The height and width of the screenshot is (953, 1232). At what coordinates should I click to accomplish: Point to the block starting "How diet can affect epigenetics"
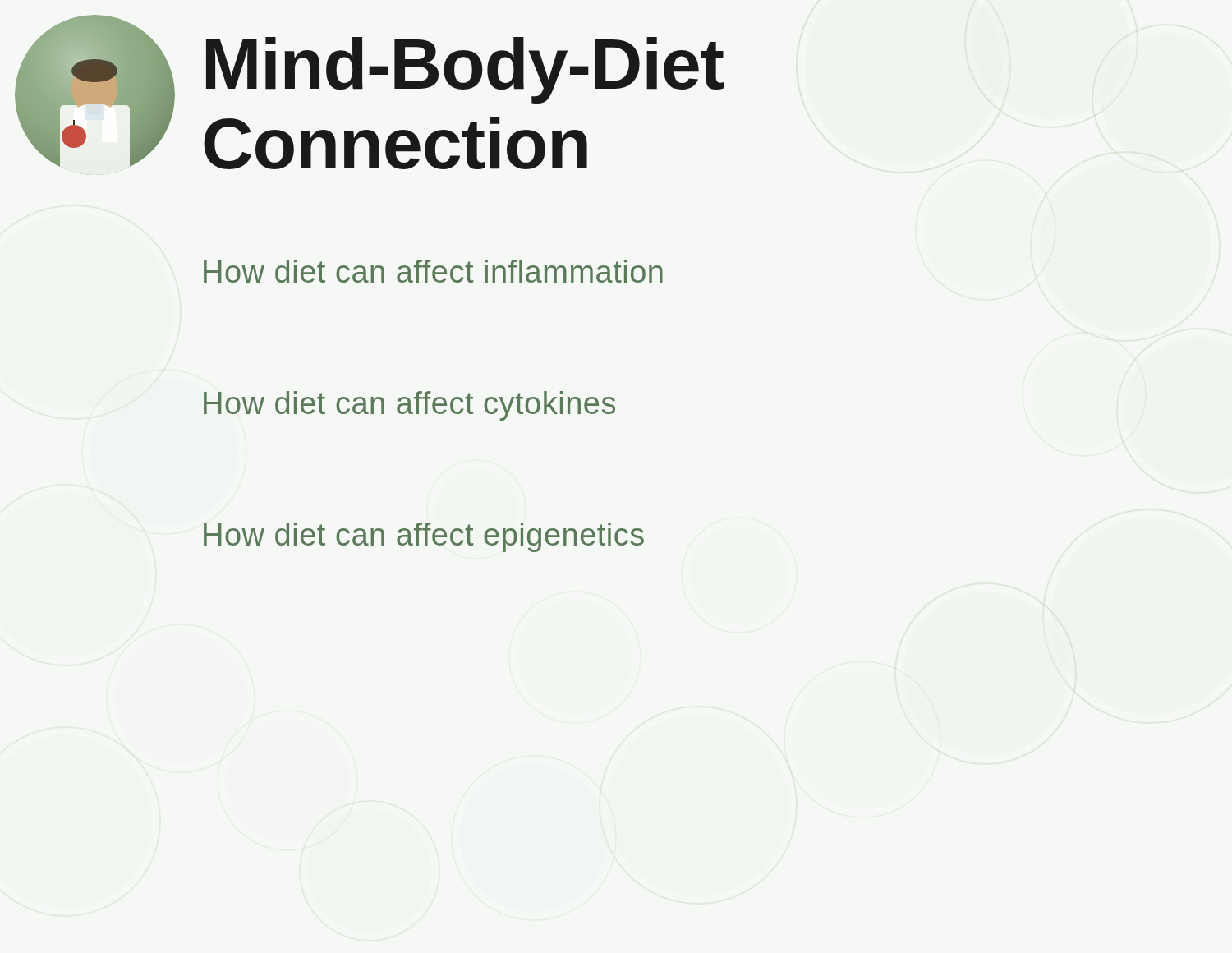click(423, 535)
